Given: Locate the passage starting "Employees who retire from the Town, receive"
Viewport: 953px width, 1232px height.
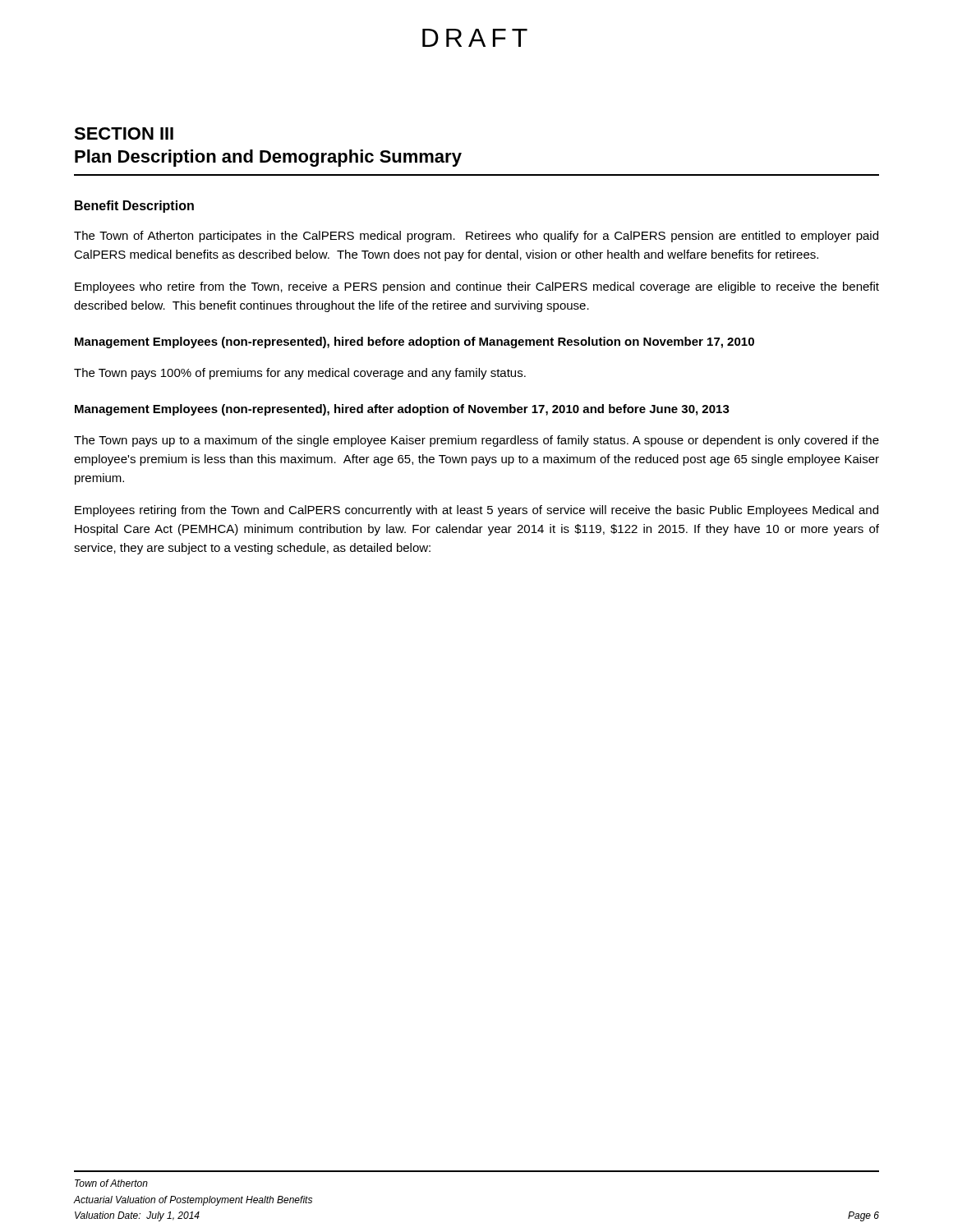Looking at the screenshot, I should pos(476,295).
